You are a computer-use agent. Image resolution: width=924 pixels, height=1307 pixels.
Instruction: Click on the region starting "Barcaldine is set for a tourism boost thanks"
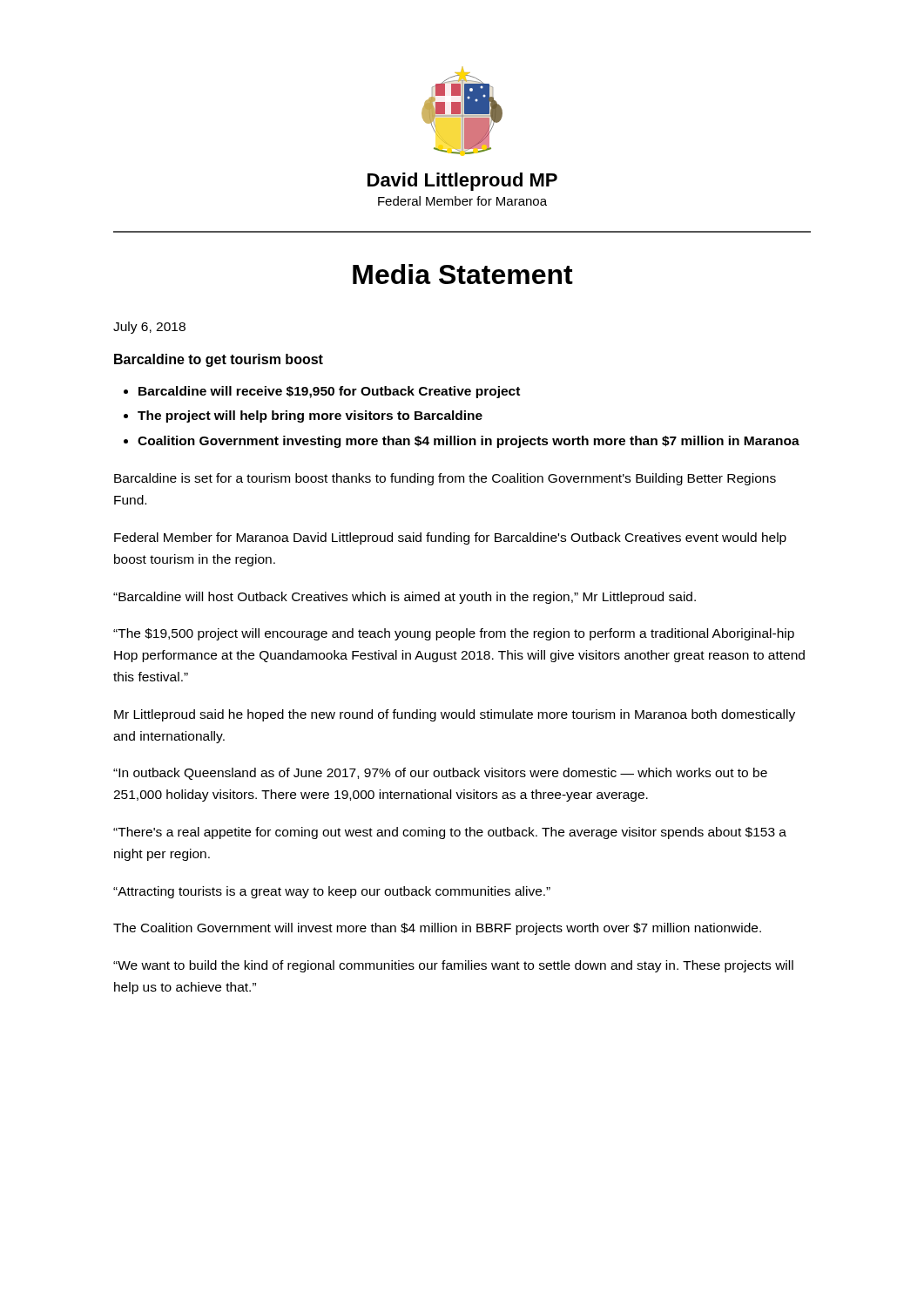coord(462,490)
